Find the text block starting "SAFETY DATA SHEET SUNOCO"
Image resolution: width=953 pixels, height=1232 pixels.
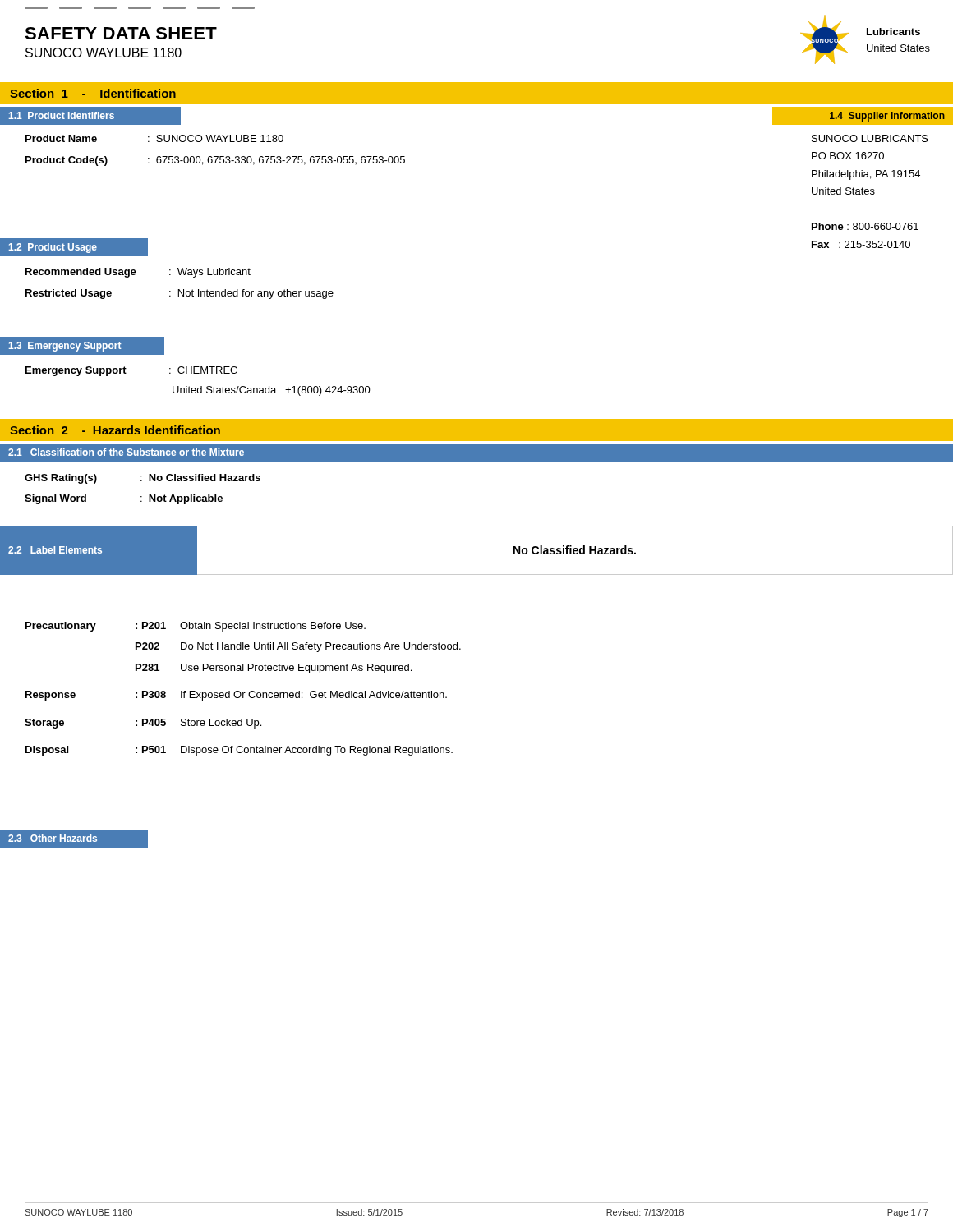coord(121,42)
